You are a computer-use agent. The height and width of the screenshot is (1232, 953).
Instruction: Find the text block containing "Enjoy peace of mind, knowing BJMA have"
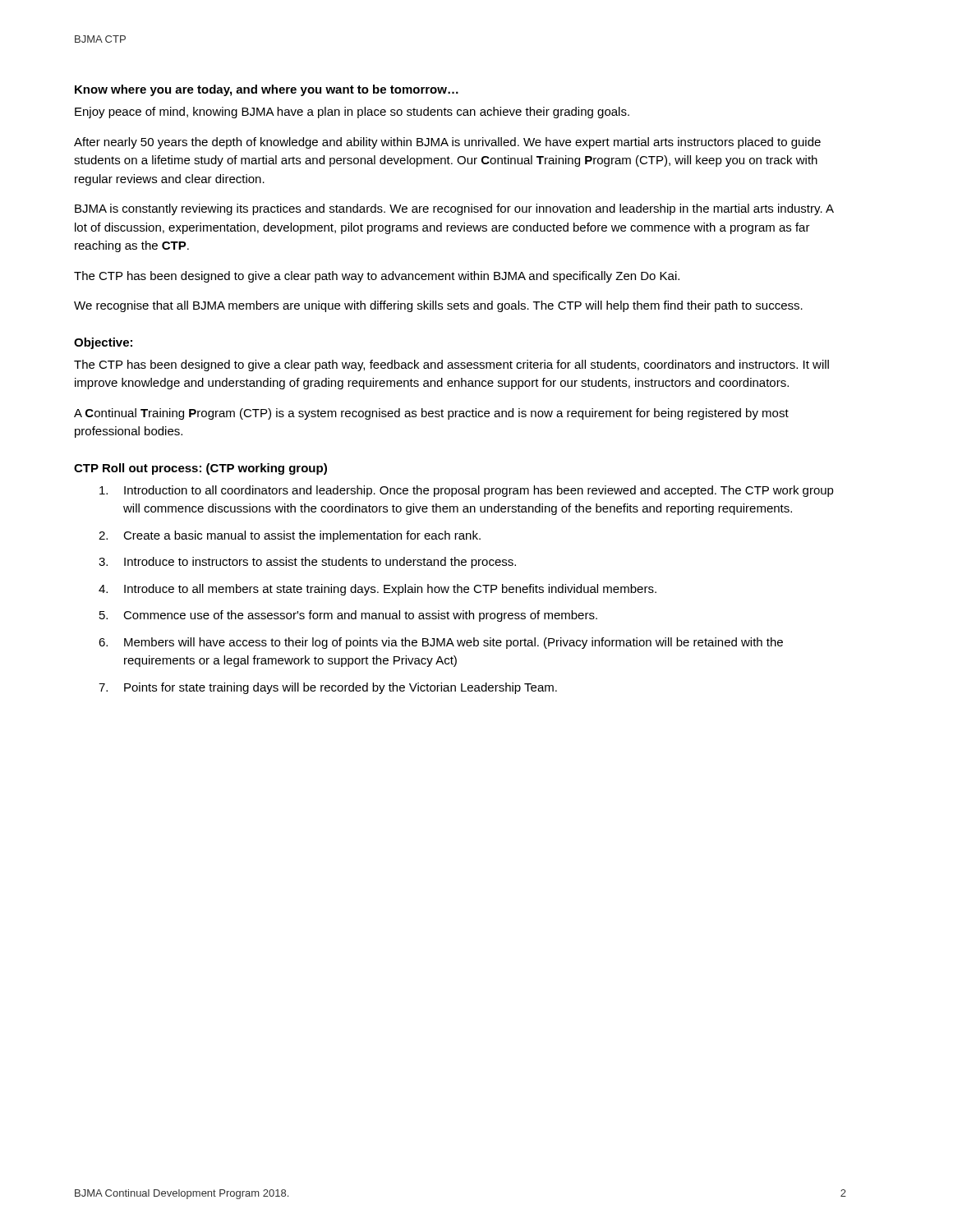point(352,111)
